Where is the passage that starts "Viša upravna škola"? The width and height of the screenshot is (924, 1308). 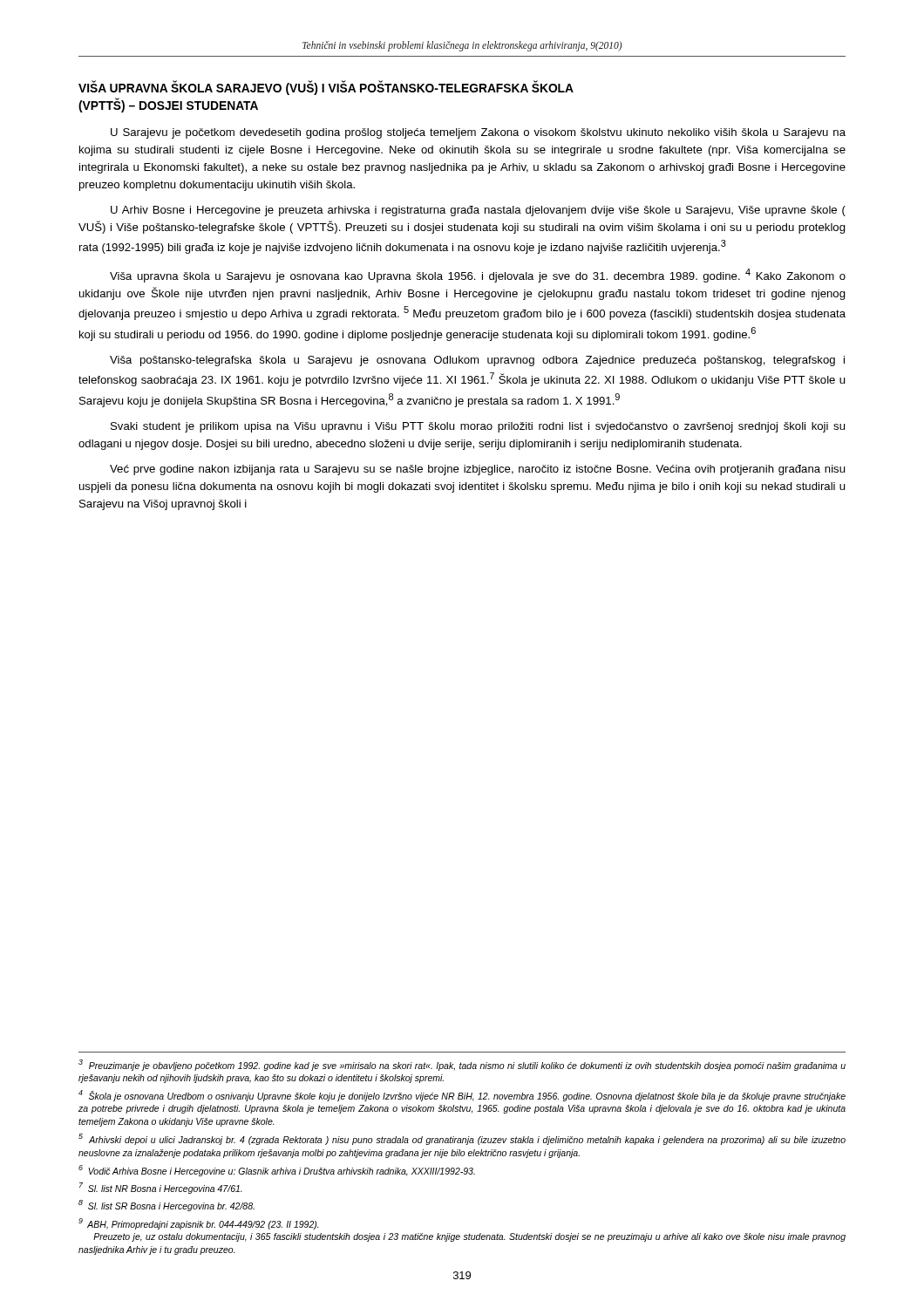pos(462,304)
